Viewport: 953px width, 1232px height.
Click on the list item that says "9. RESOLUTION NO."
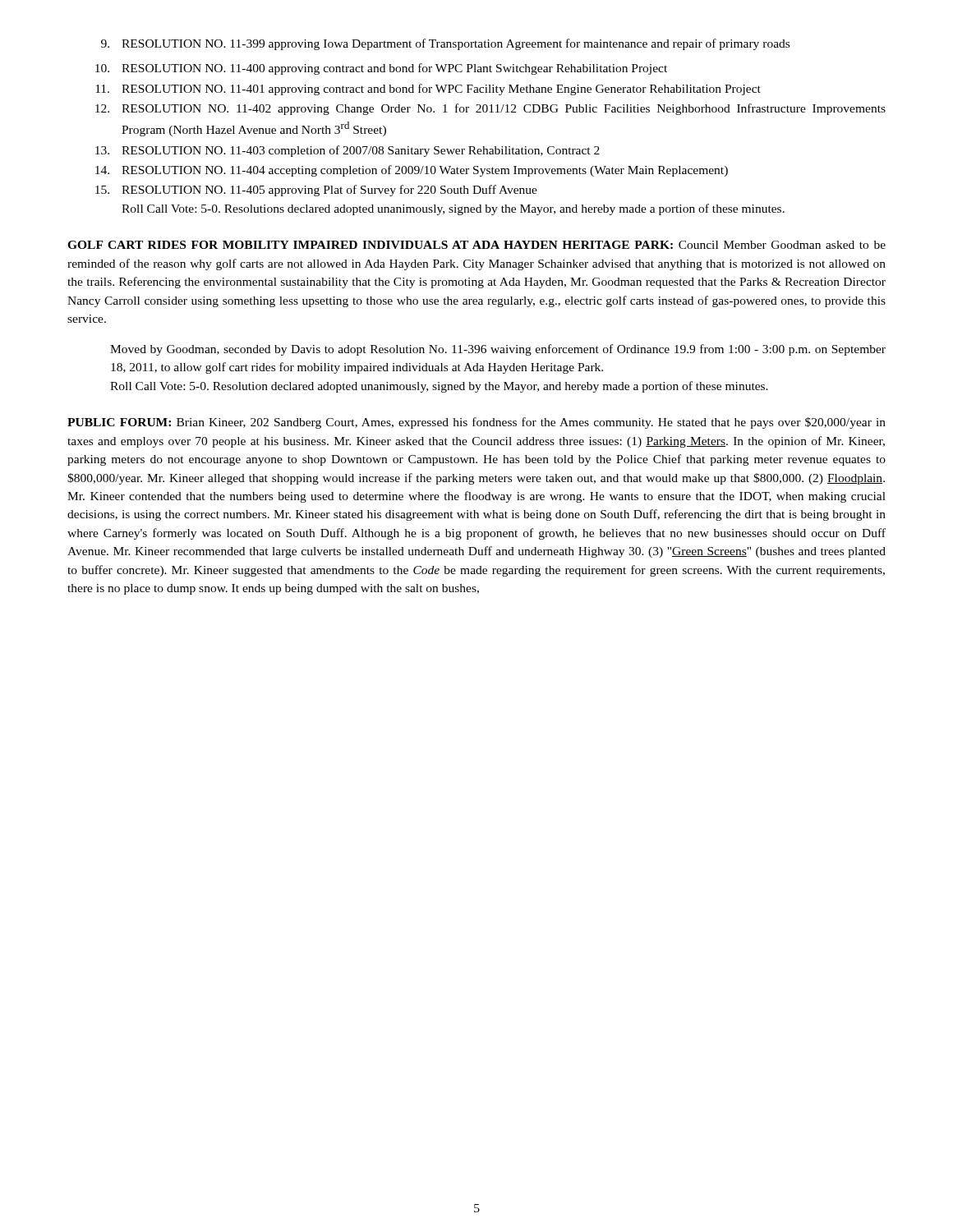click(x=476, y=44)
